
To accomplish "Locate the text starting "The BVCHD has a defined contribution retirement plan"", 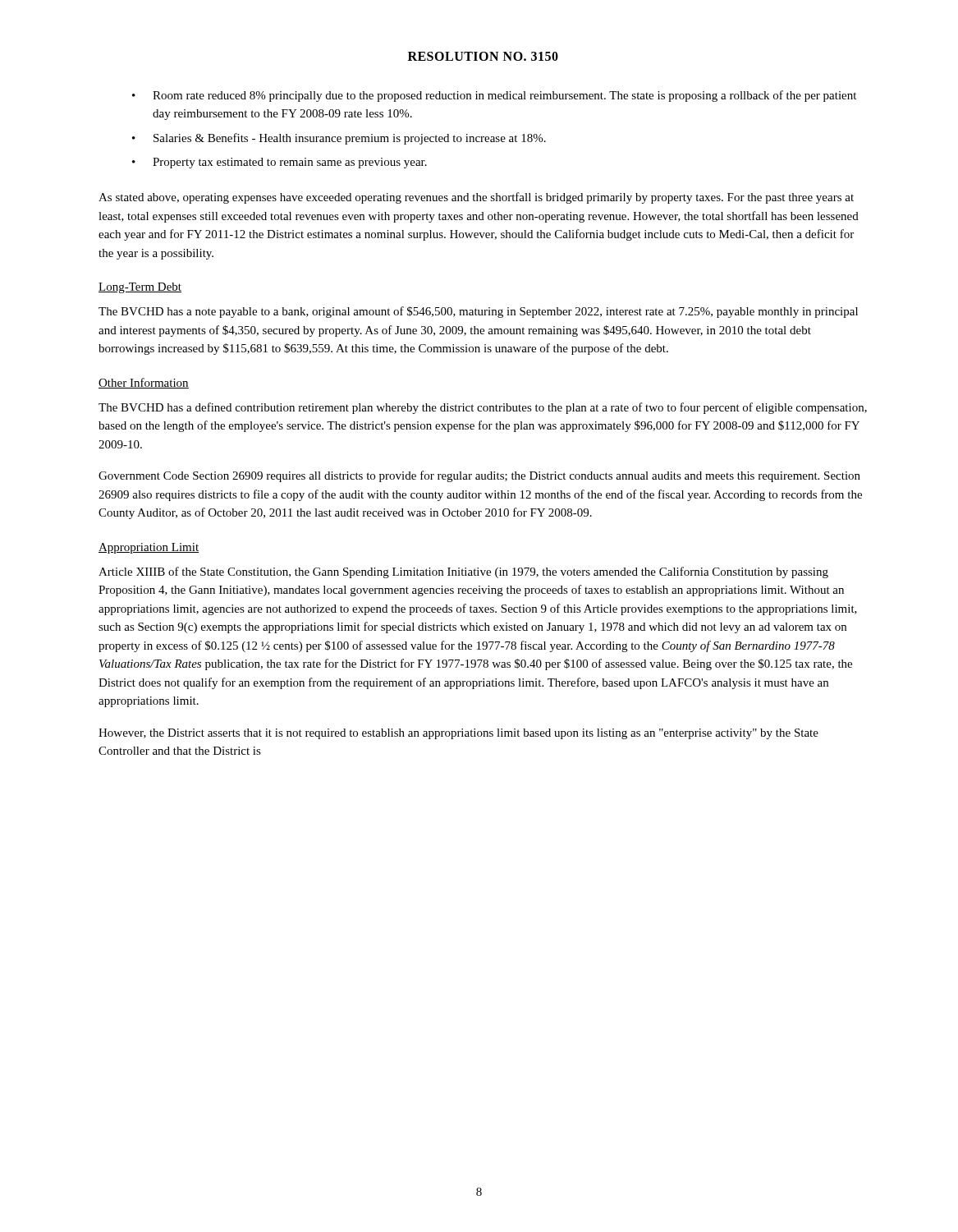I will tap(483, 425).
